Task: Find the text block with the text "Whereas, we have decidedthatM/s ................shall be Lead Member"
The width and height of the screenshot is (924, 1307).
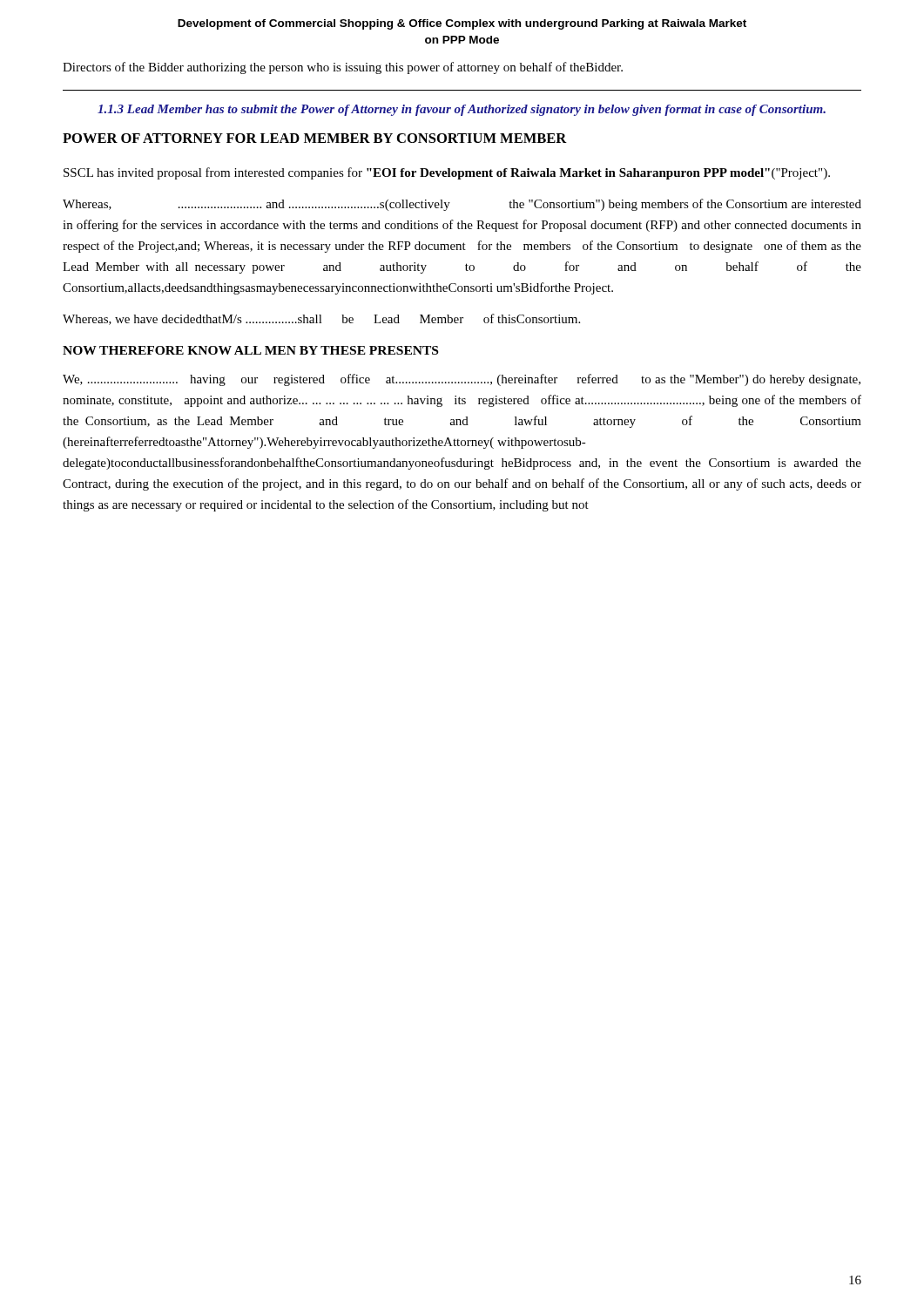Action: click(322, 319)
